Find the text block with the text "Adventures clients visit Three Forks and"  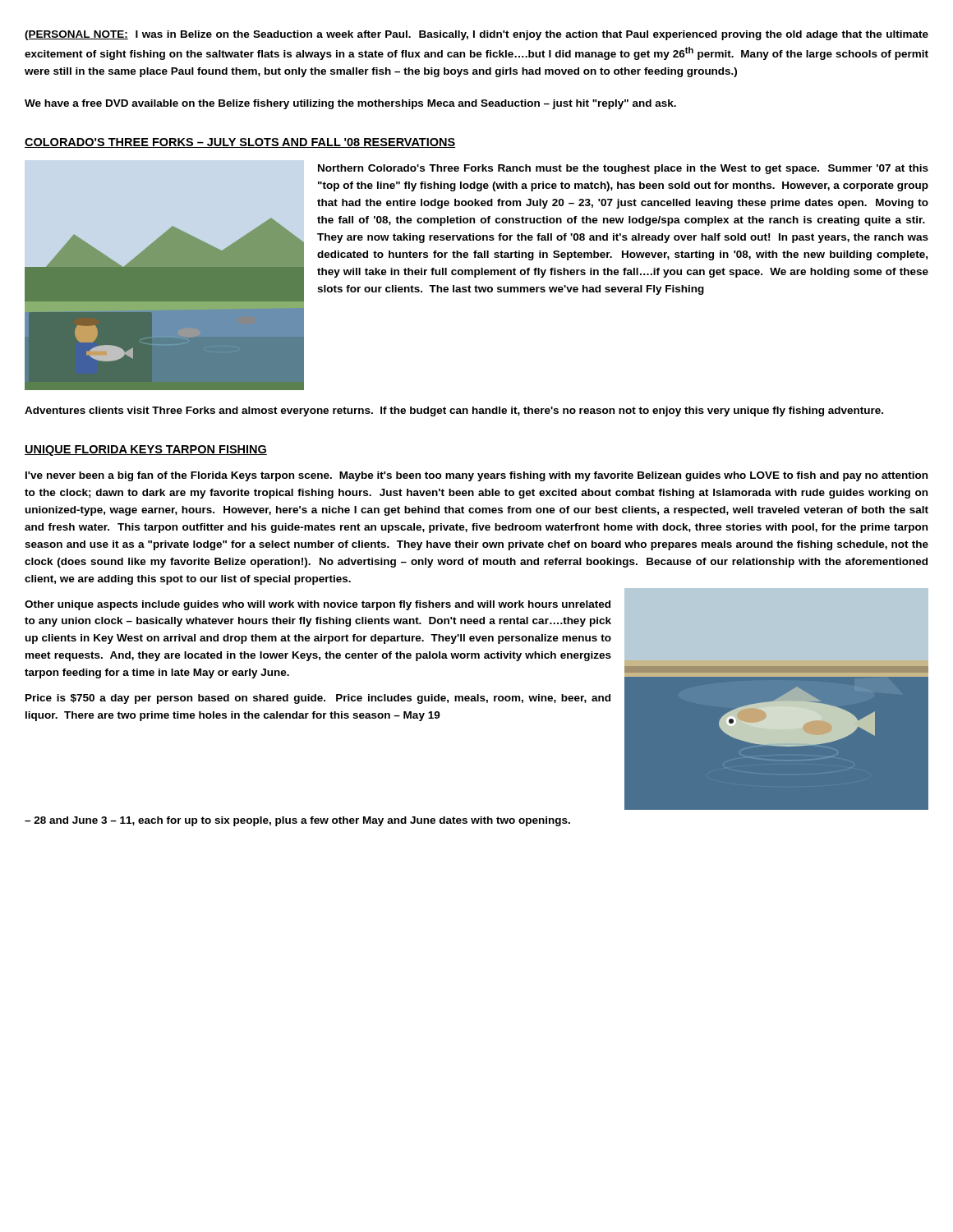[454, 410]
